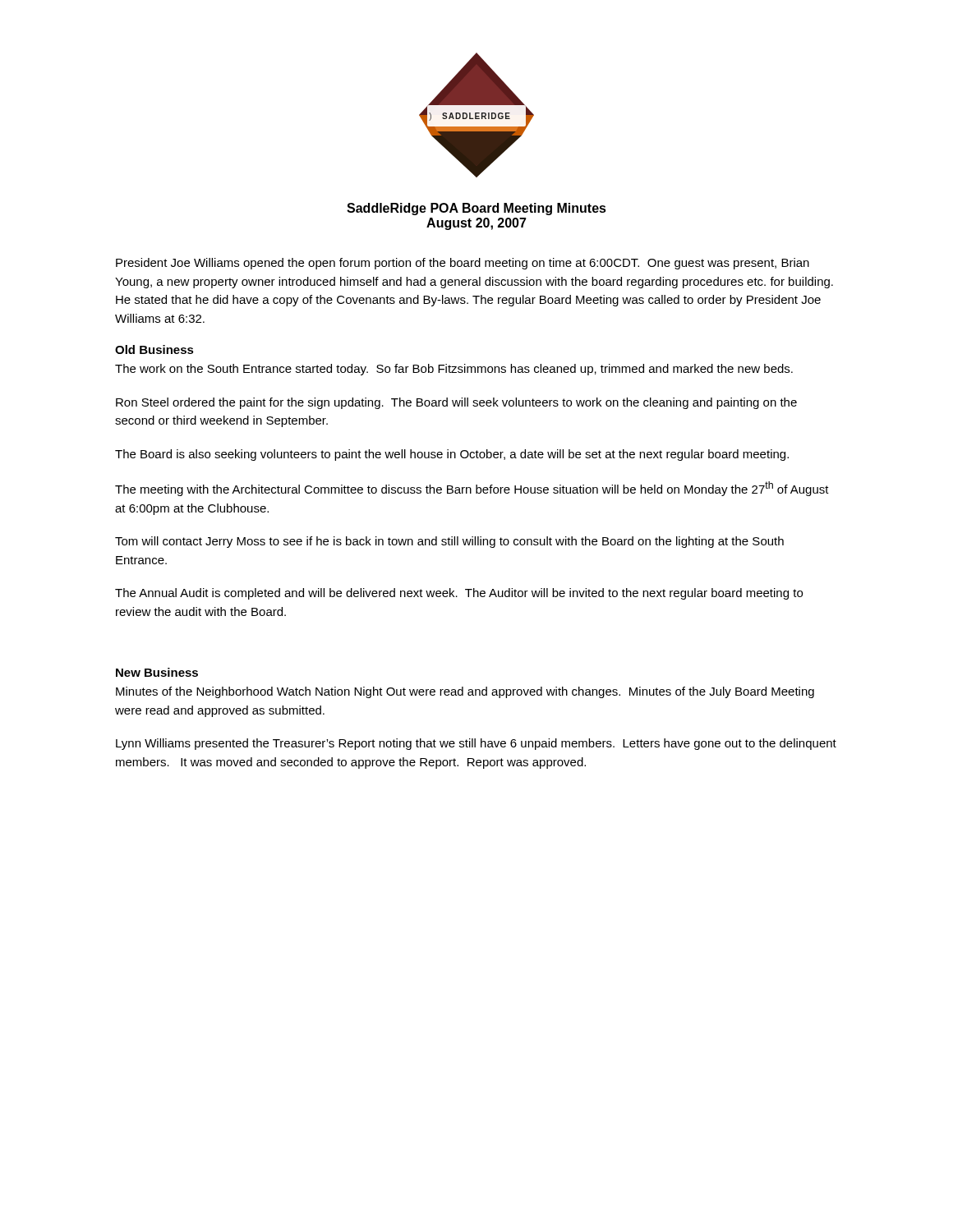The width and height of the screenshot is (953, 1232).
Task: Find the text block with the text "Minutes of the"
Action: click(465, 700)
